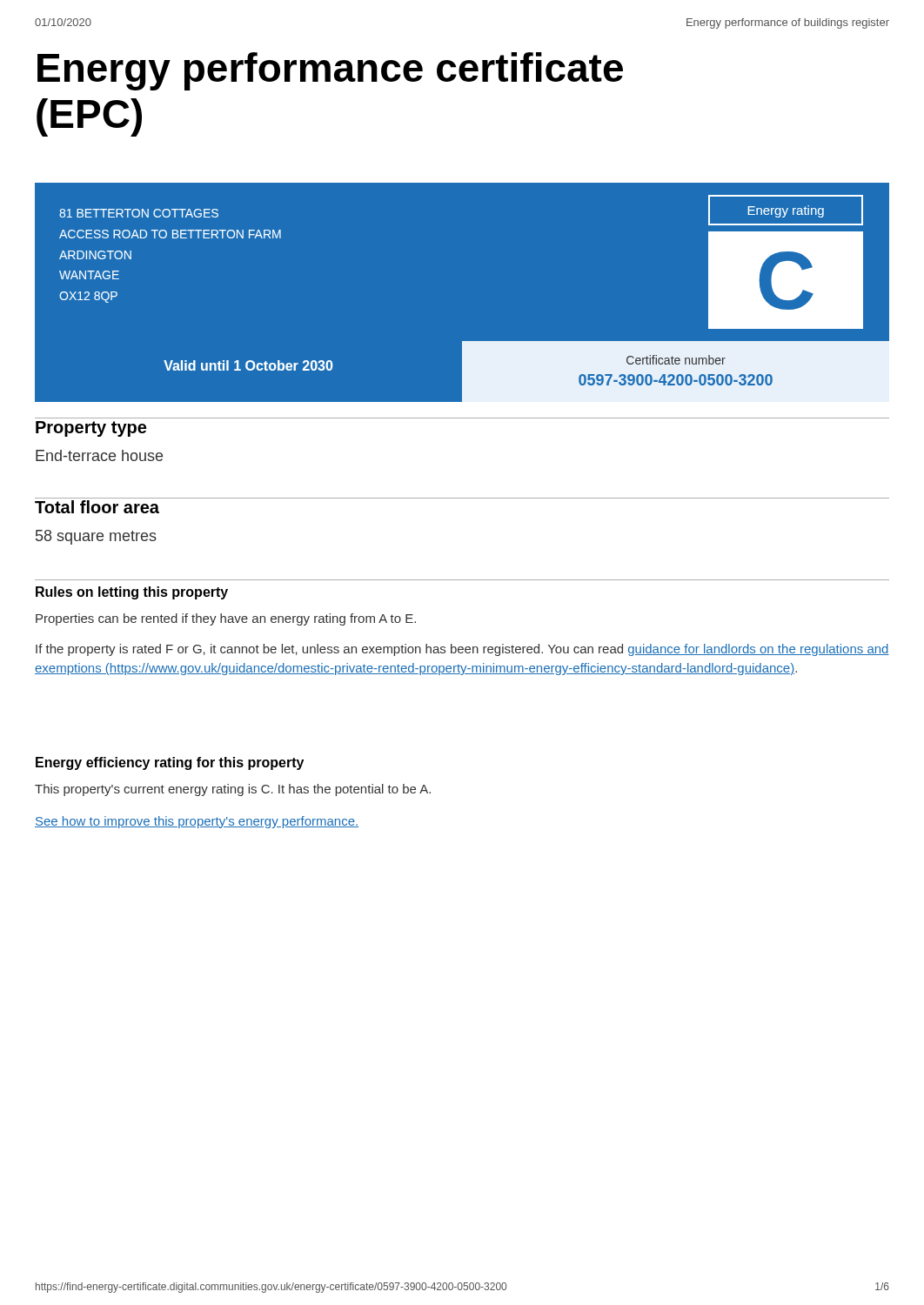
Task: Find the text containing "Certificate number 0597-3900-4200-0500-3200"
Action: [676, 372]
